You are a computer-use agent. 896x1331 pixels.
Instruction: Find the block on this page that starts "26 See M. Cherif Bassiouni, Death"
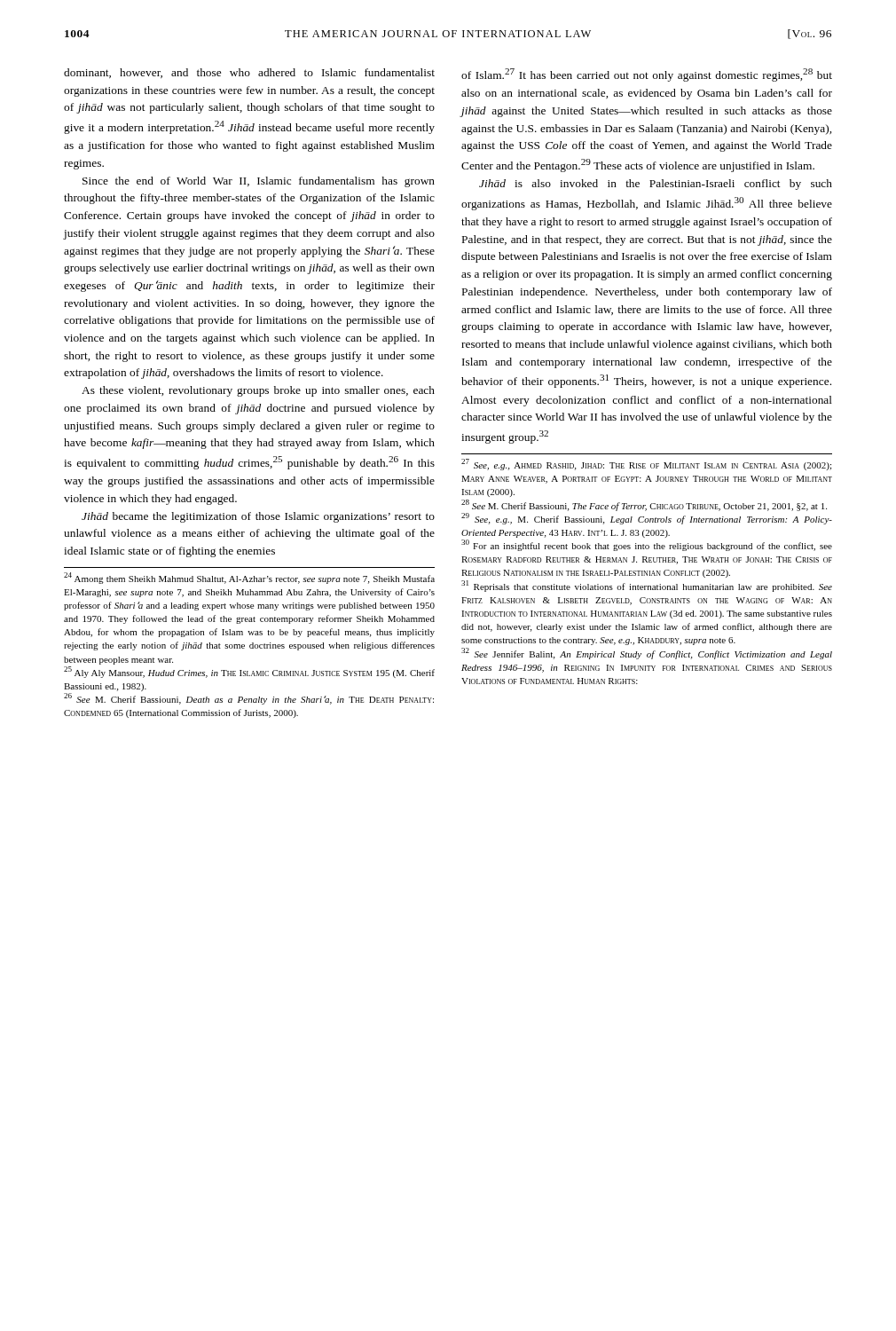249,707
